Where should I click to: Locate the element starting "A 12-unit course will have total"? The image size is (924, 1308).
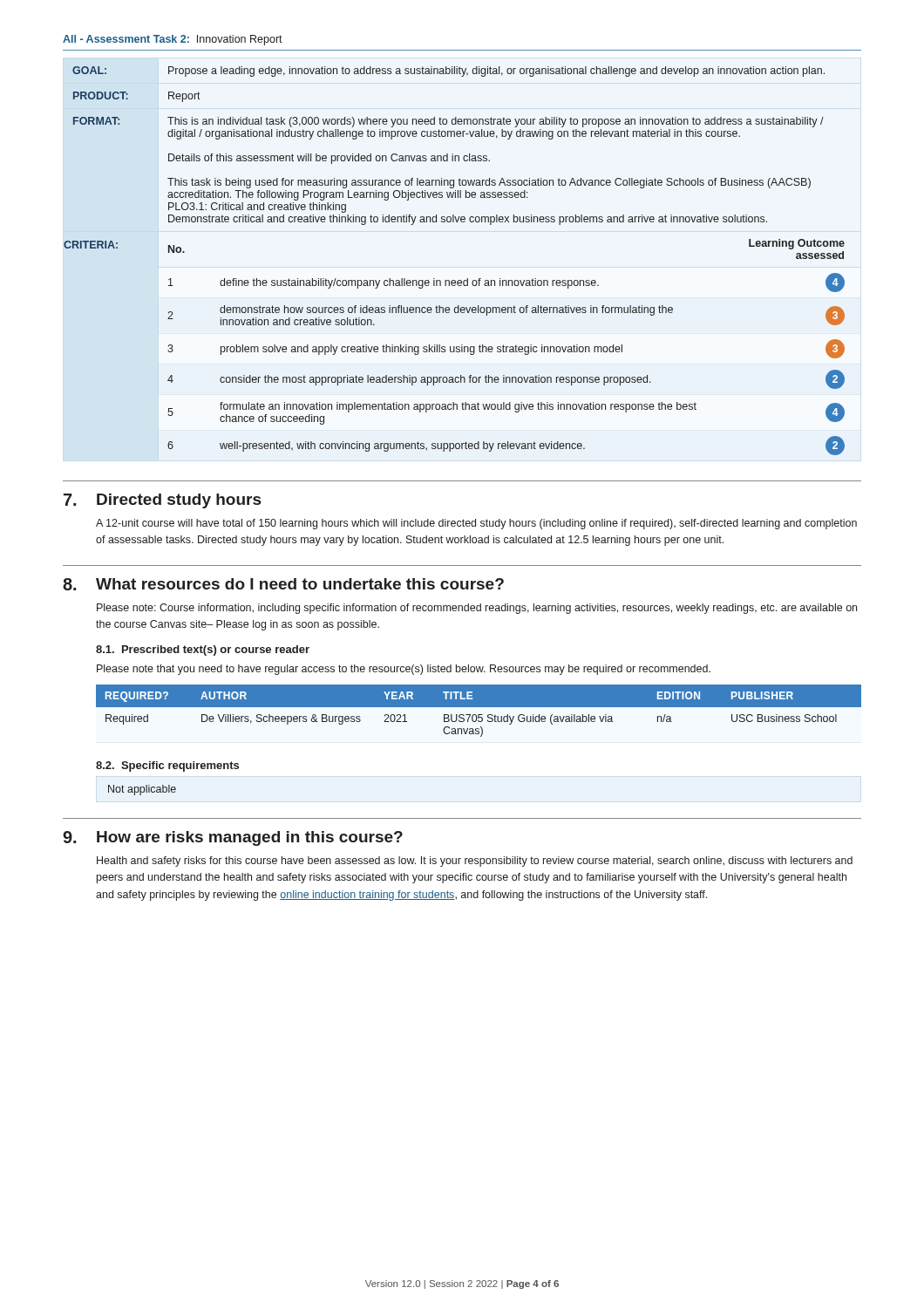pos(477,532)
